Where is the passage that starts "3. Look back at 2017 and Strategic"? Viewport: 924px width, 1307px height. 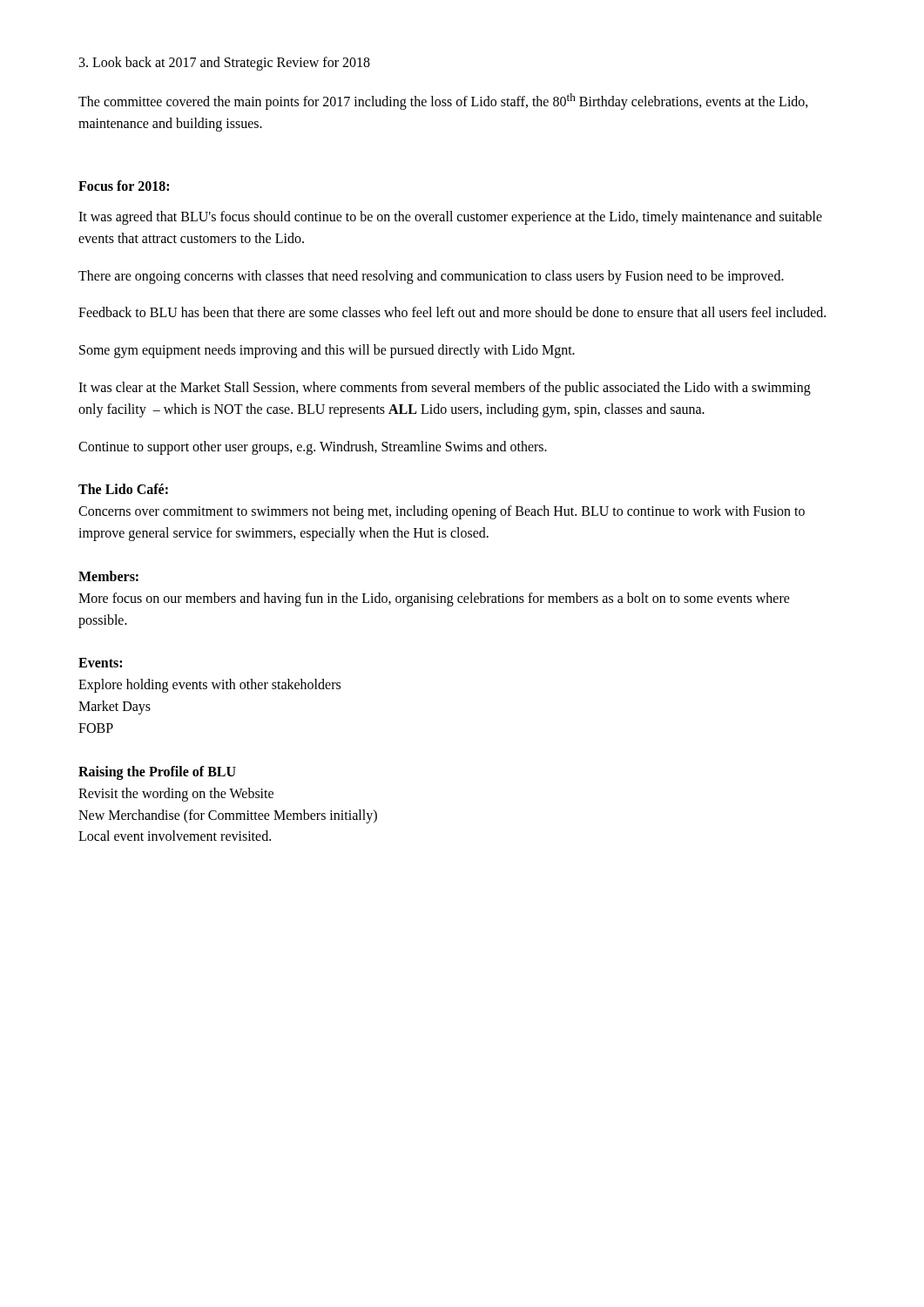224,62
